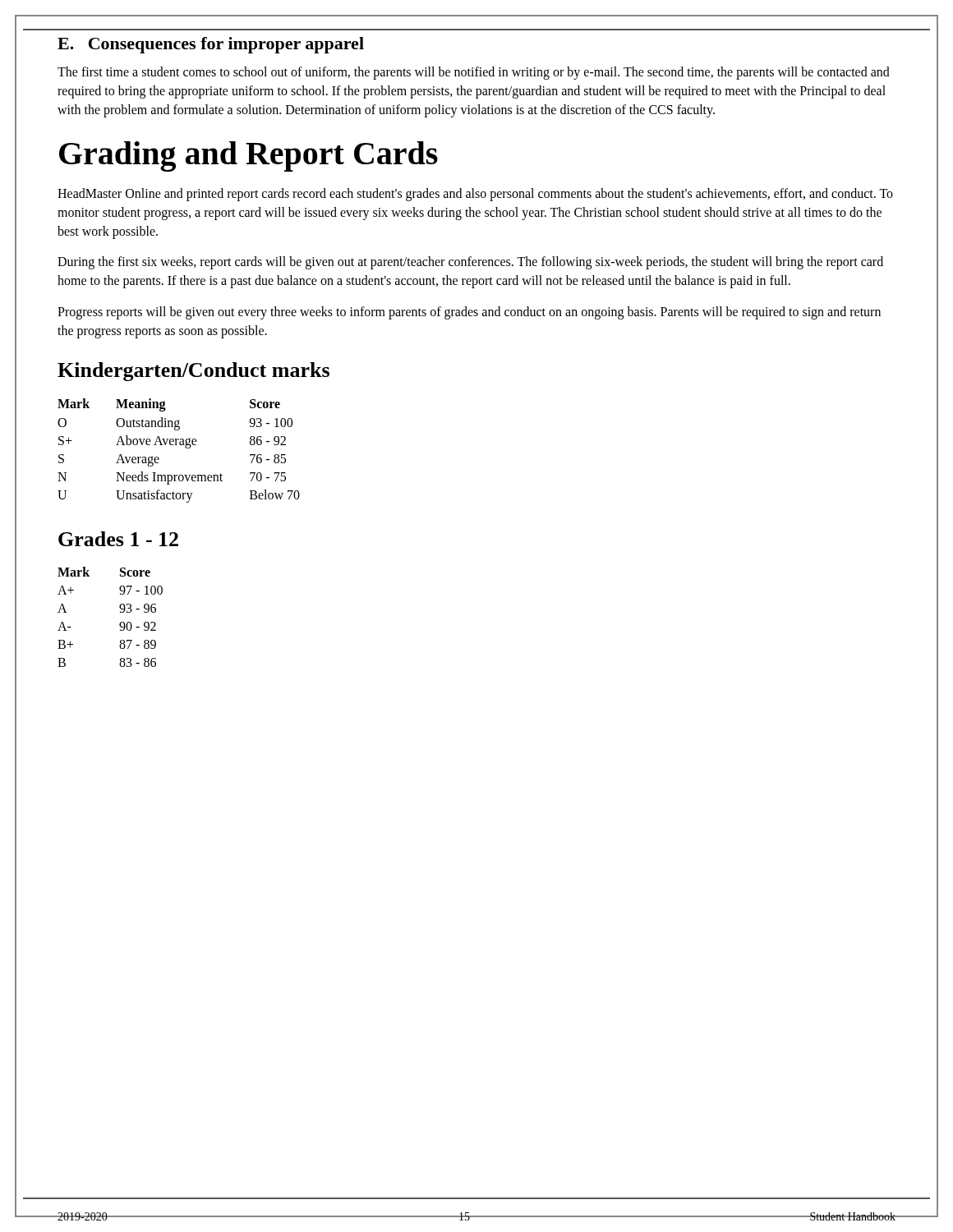The image size is (953, 1232).
Task: Find the table that mentions "Above Average"
Action: [476, 449]
